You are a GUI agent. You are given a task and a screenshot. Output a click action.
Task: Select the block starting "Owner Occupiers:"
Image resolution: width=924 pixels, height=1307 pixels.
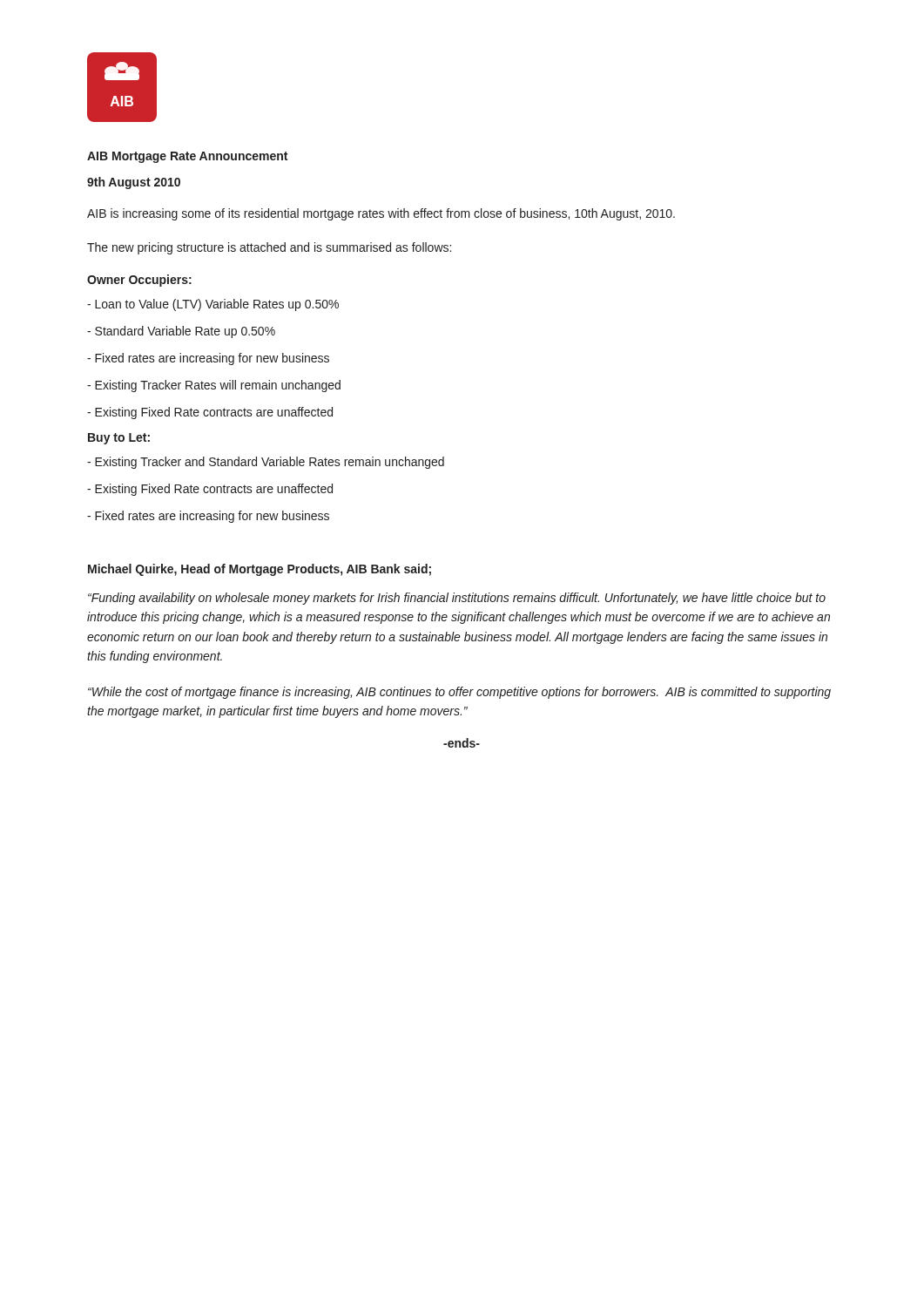pos(140,280)
